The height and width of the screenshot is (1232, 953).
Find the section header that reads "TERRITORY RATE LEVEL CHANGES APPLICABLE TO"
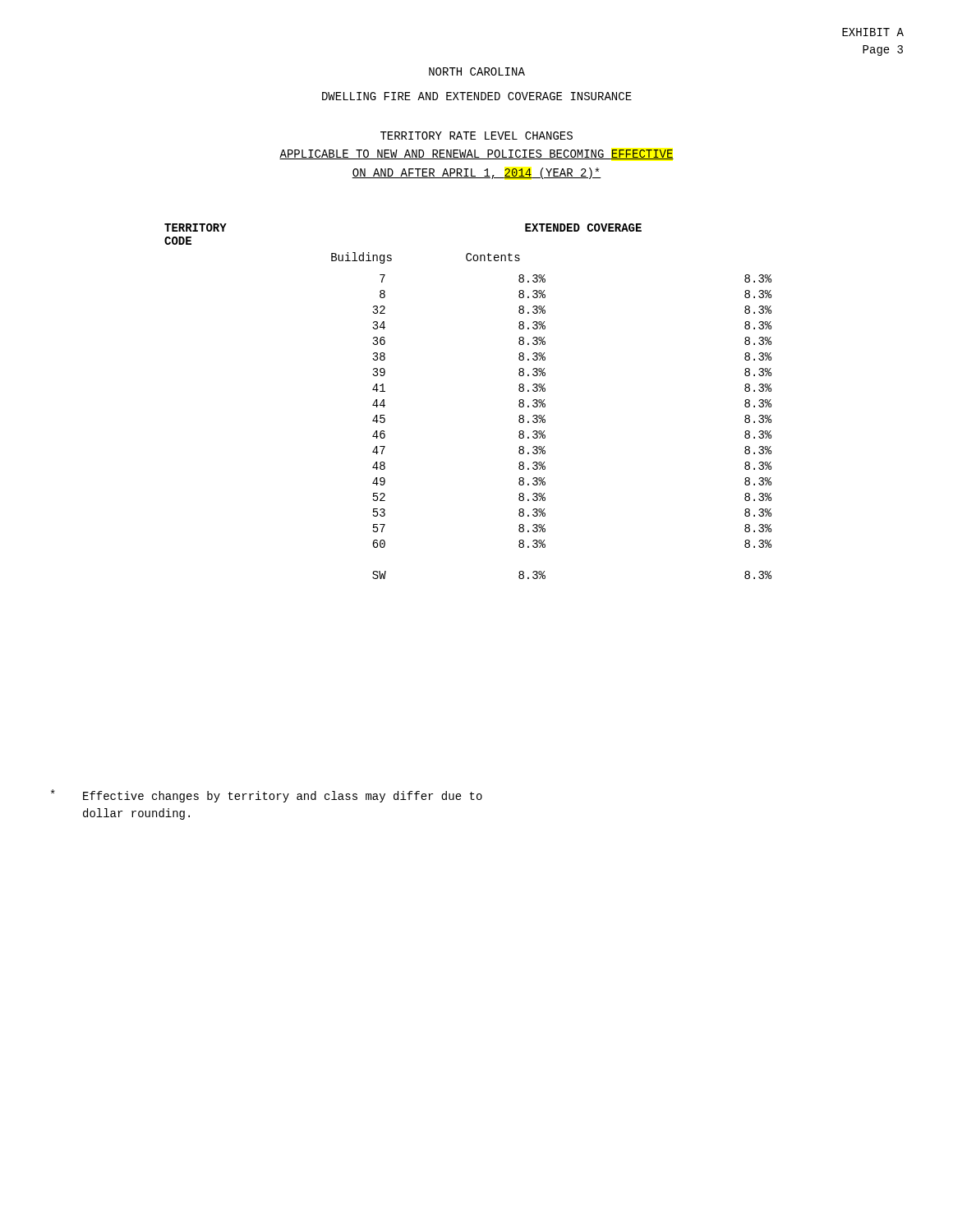[x=476, y=155]
